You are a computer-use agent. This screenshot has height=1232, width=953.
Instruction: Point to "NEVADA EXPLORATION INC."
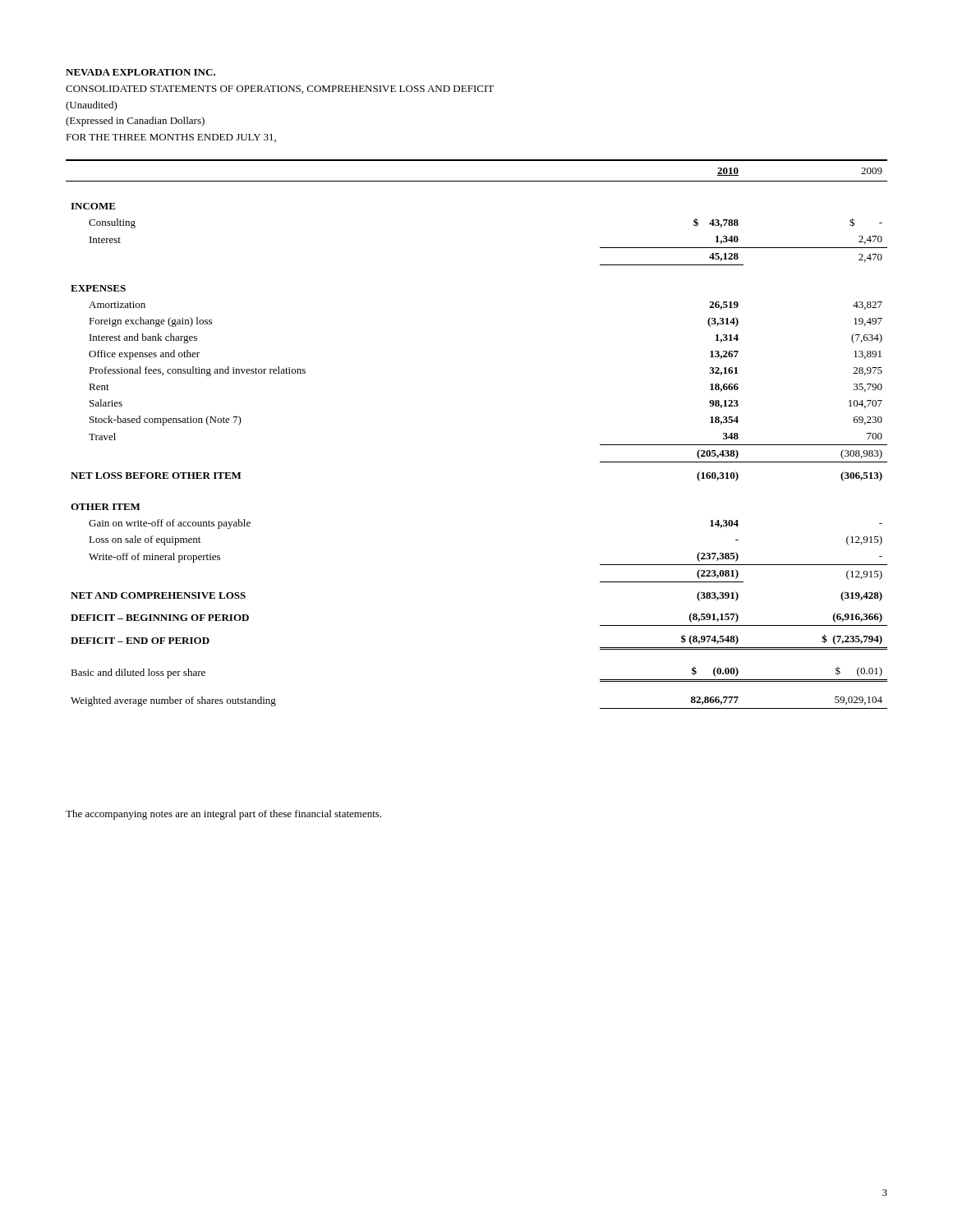click(x=141, y=72)
